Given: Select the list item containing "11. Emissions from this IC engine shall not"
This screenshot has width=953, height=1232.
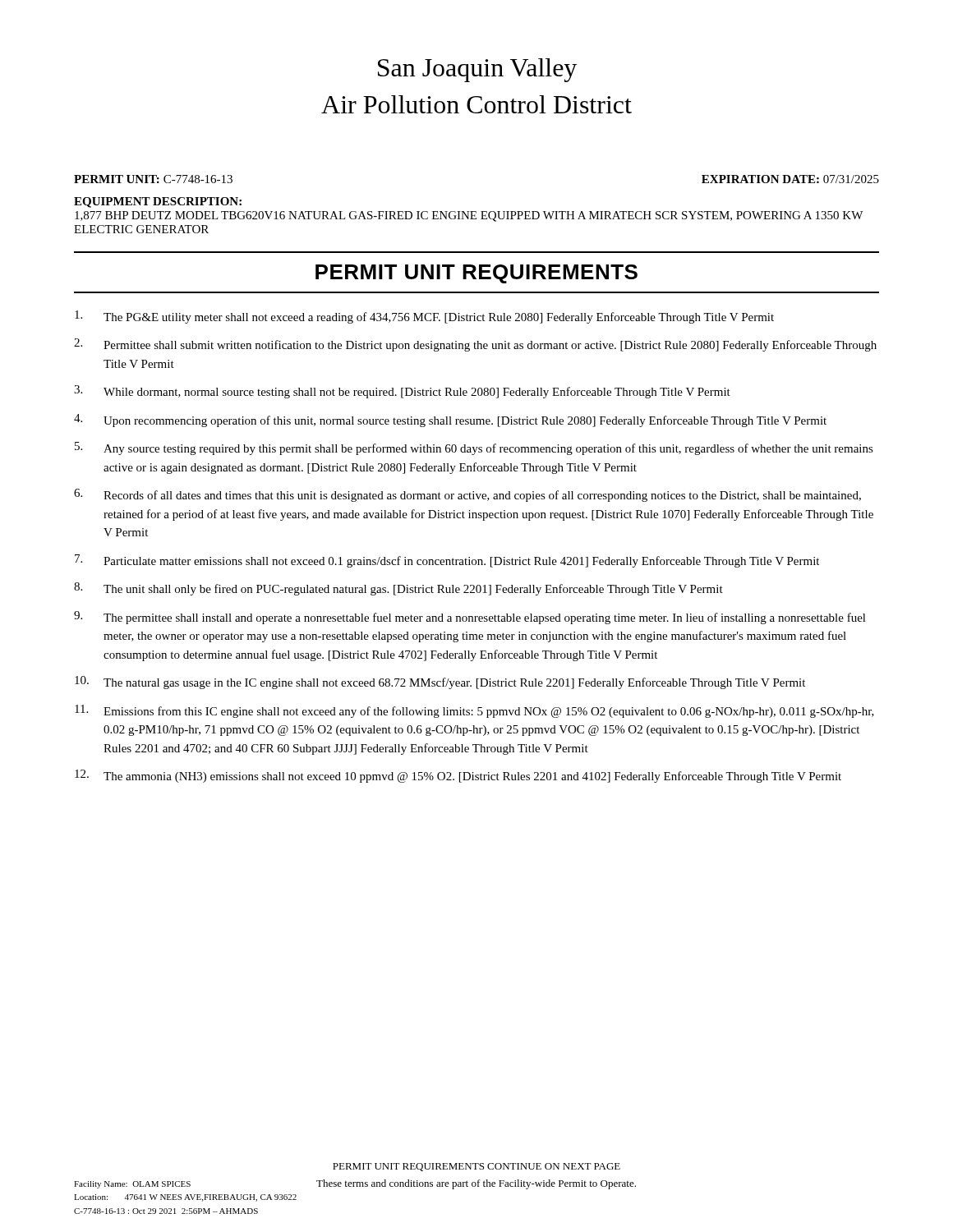Looking at the screenshot, I should tap(476, 730).
